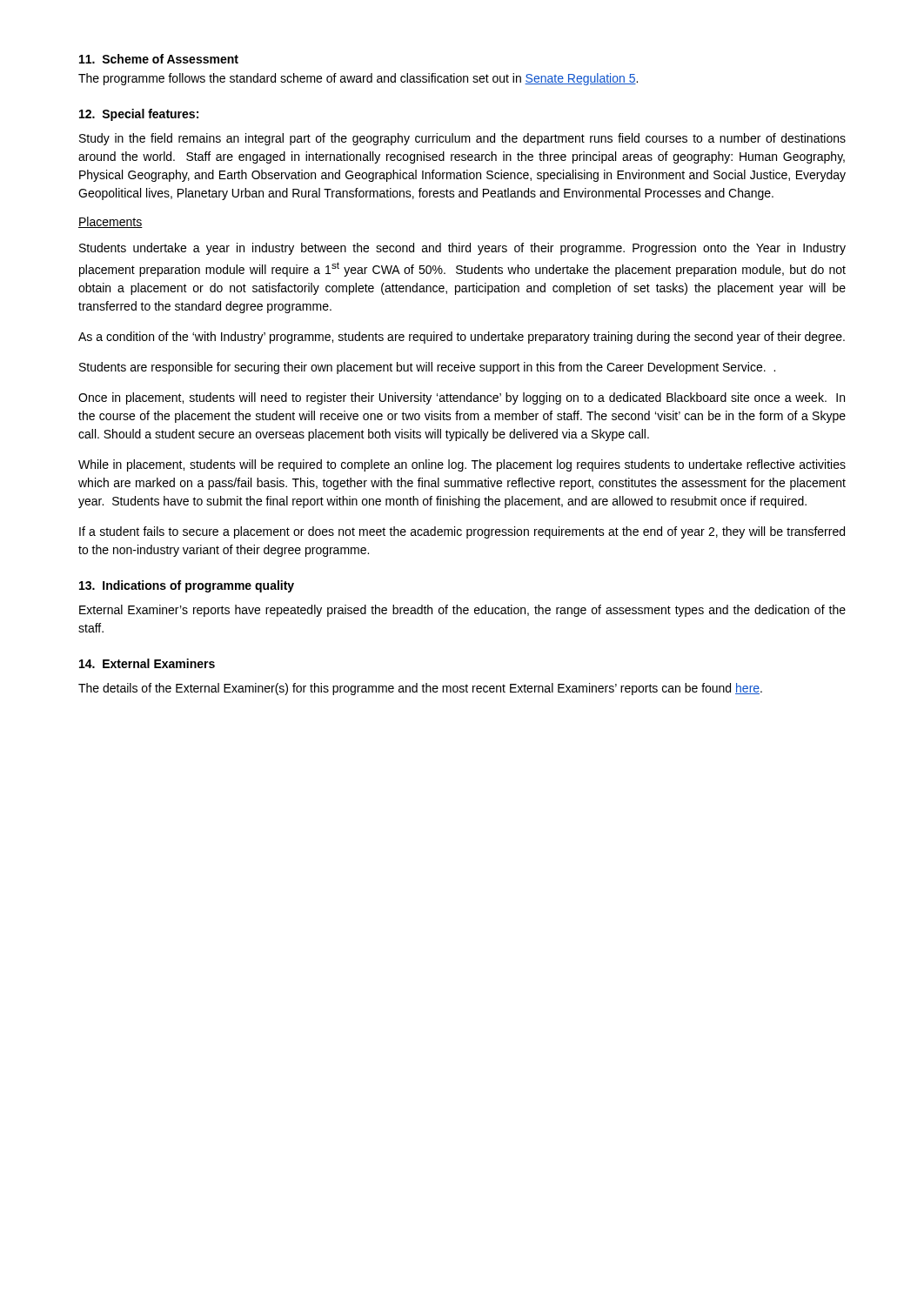Locate the section header containing "13. Indications of programme quality"

pyautogui.click(x=186, y=585)
